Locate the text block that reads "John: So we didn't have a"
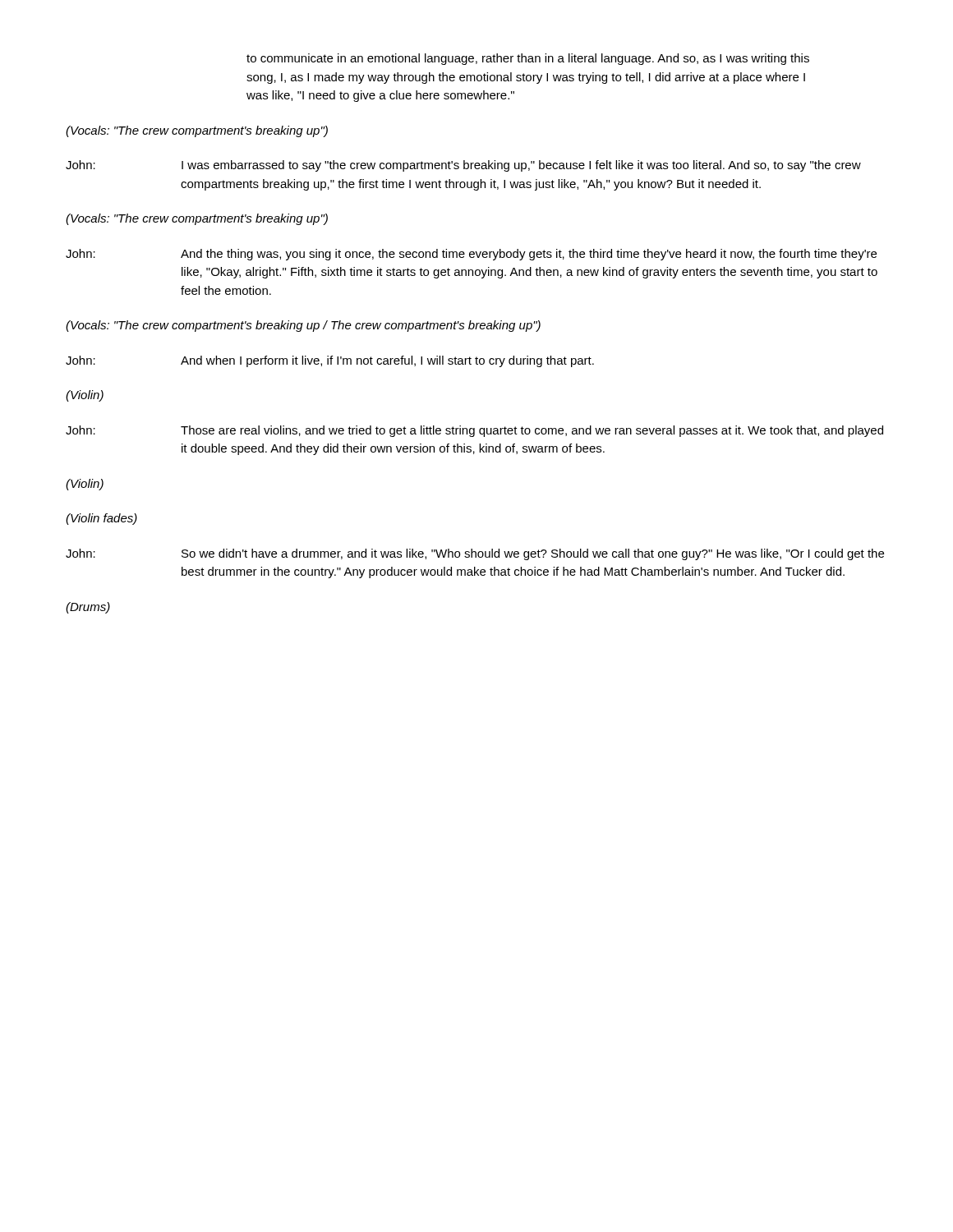 [x=476, y=563]
